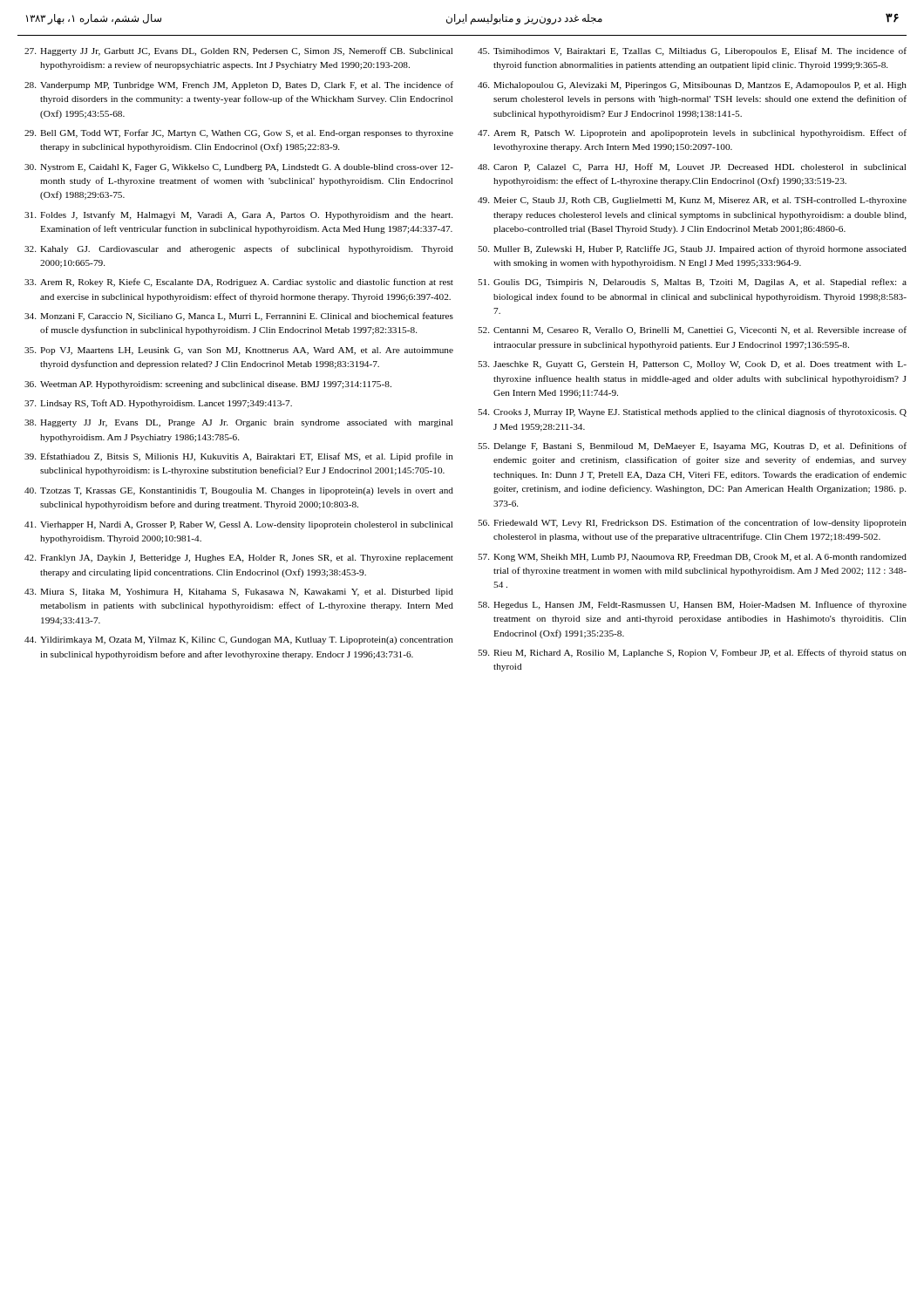Click the passage that begins "45. Tsimihodimos V, Bairaktari E,"

pyautogui.click(x=689, y=359)
